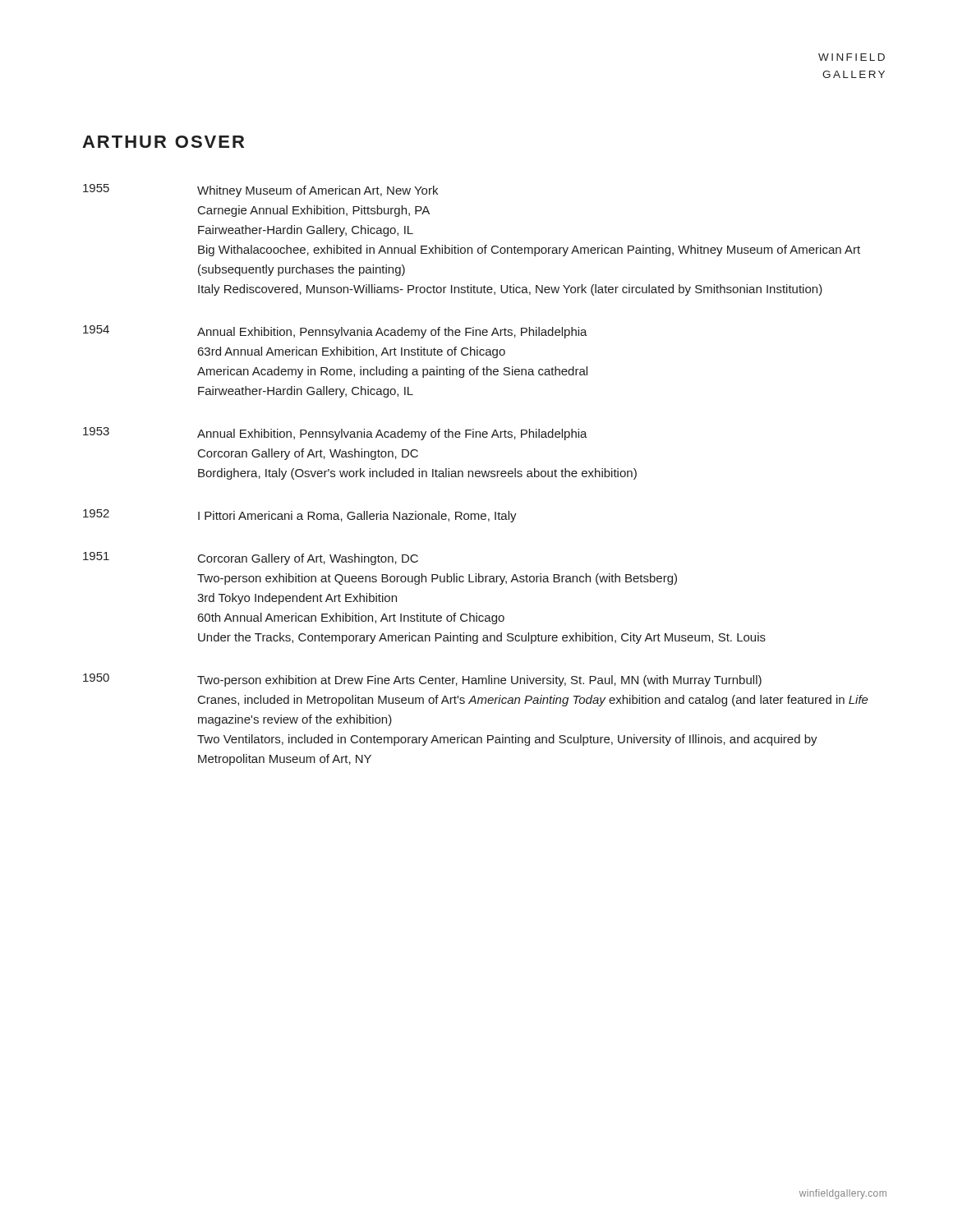Image resolution: width=953 pixels, height=1232 pixels.
Task: Select the list item with the text "1951 Corcoran Gallery of Art, Washington,"
Action: (x=251, y=559)
